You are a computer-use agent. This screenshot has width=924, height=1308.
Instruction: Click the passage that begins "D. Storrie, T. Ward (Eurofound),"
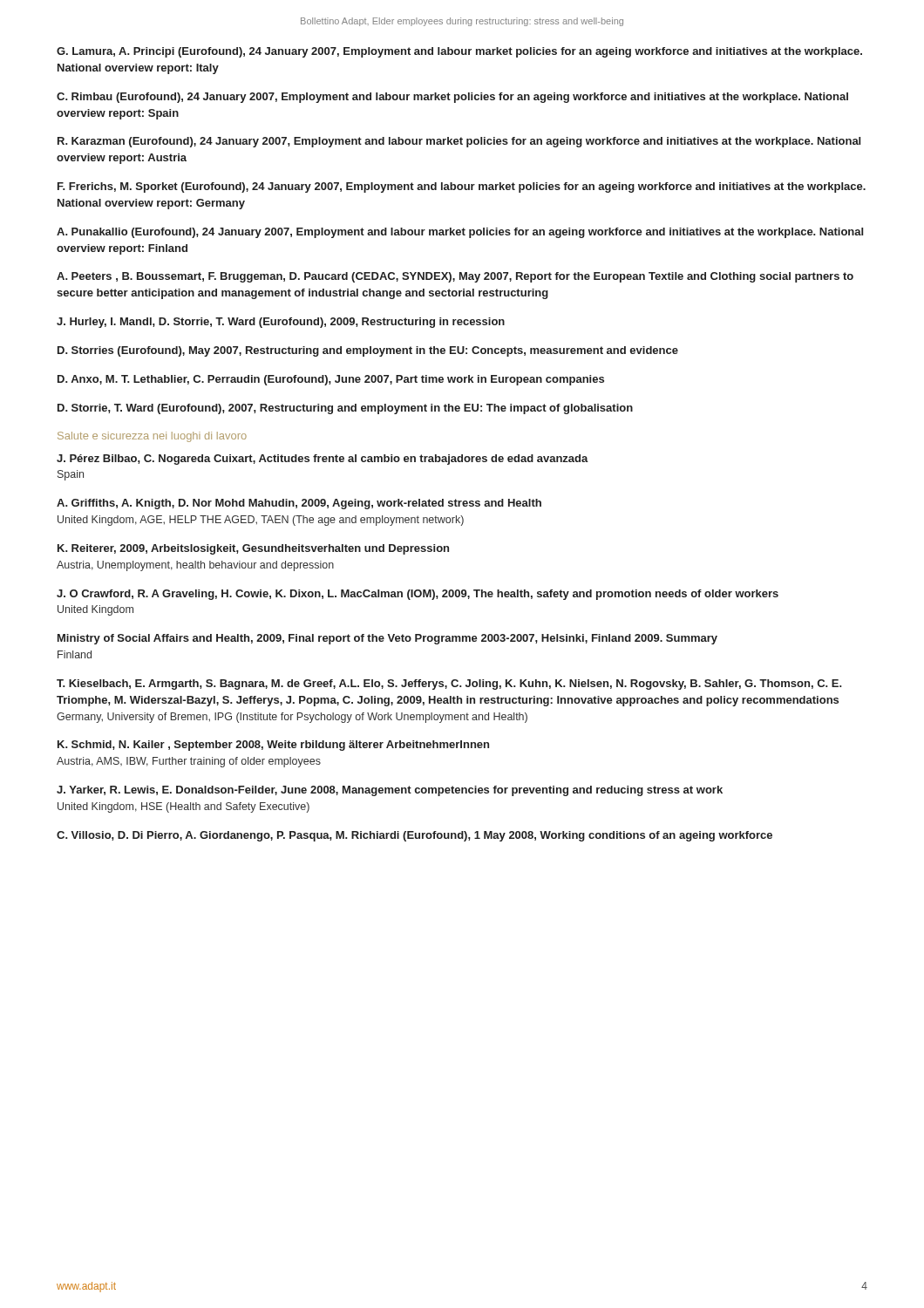coord(345,407)
